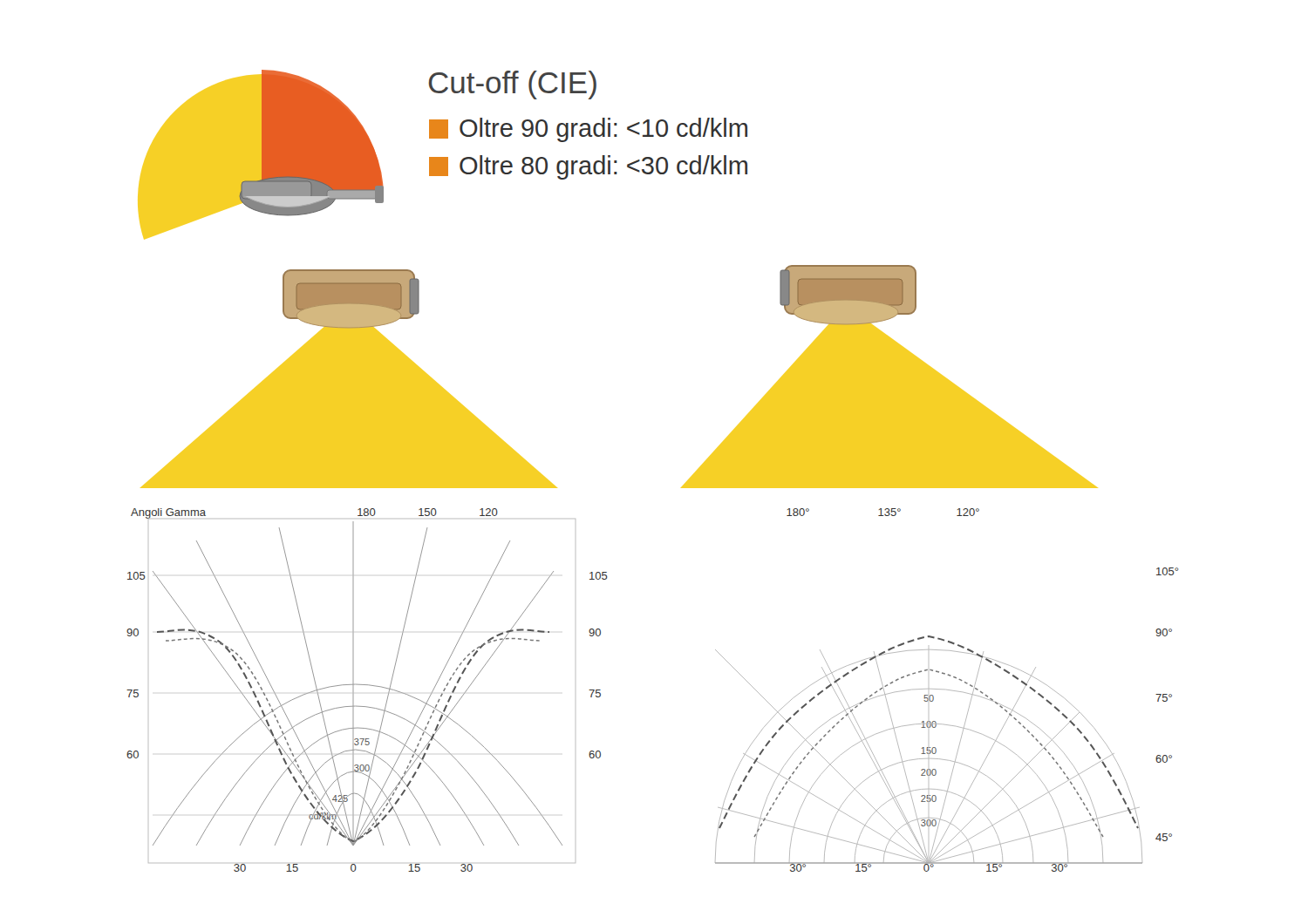1308x924 pixels.
Task: Locate the illustration
Action: click(262, 153)
